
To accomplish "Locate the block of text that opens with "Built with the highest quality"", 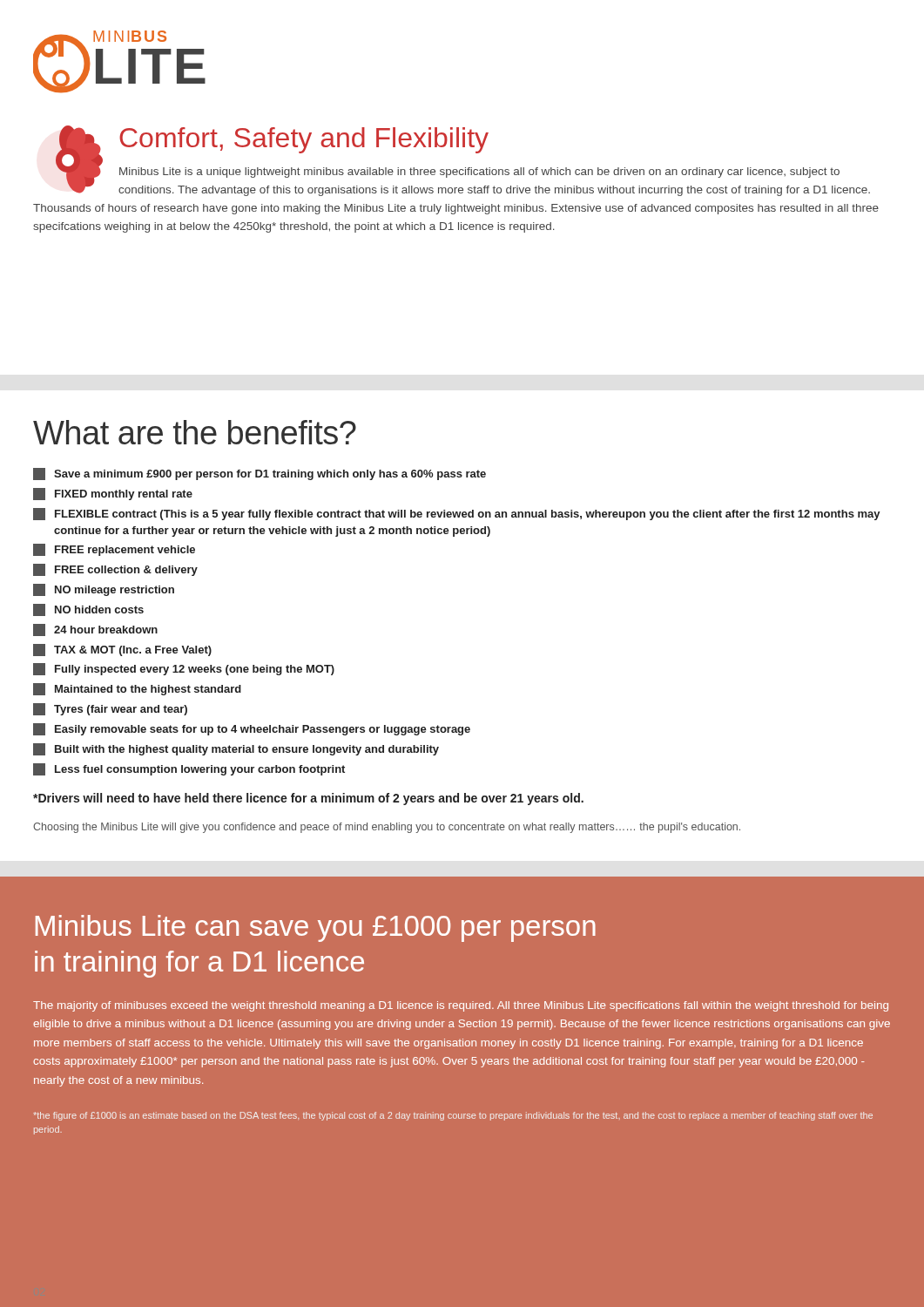I will coord(236,750).
